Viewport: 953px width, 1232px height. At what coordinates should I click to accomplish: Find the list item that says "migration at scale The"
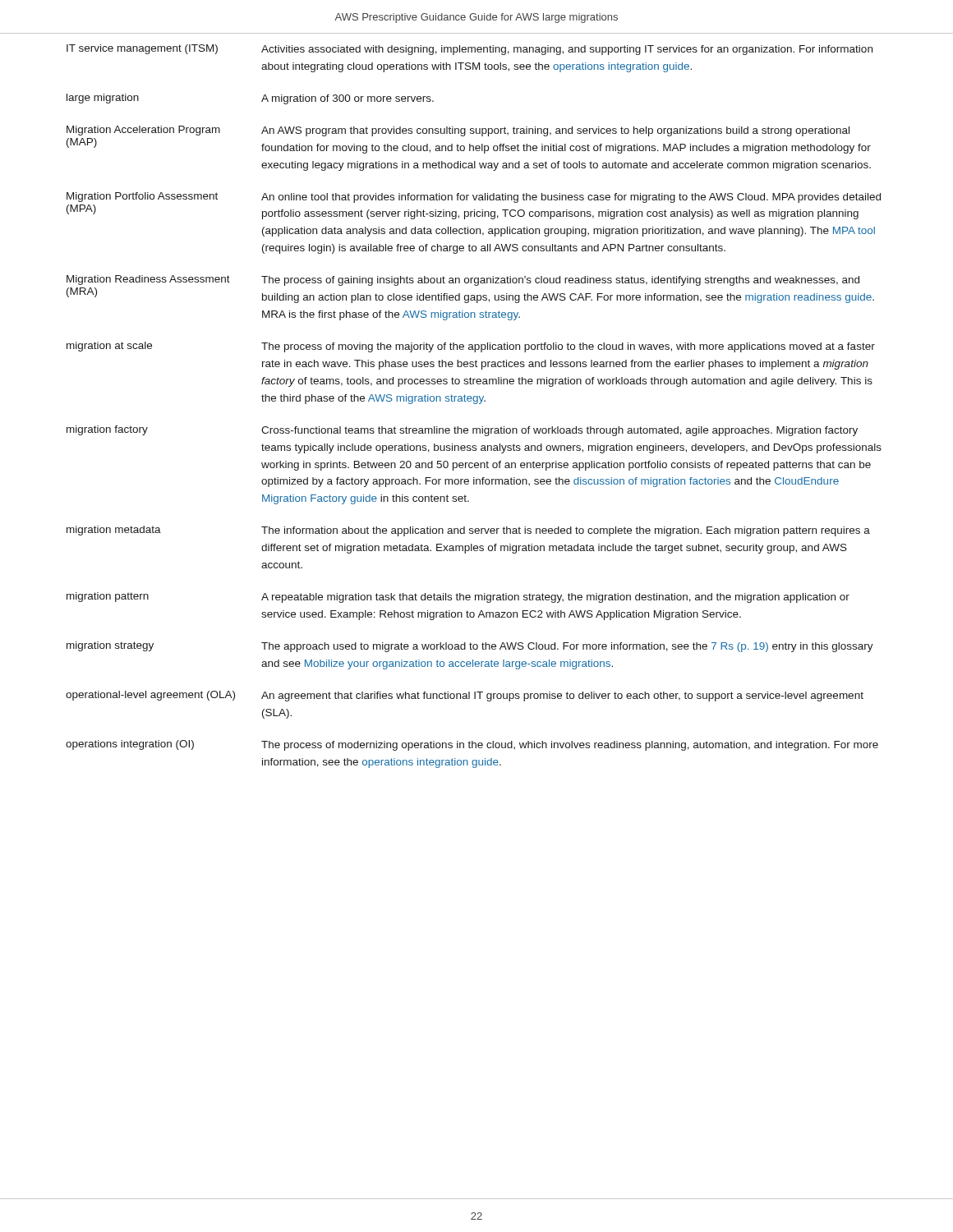476,373
